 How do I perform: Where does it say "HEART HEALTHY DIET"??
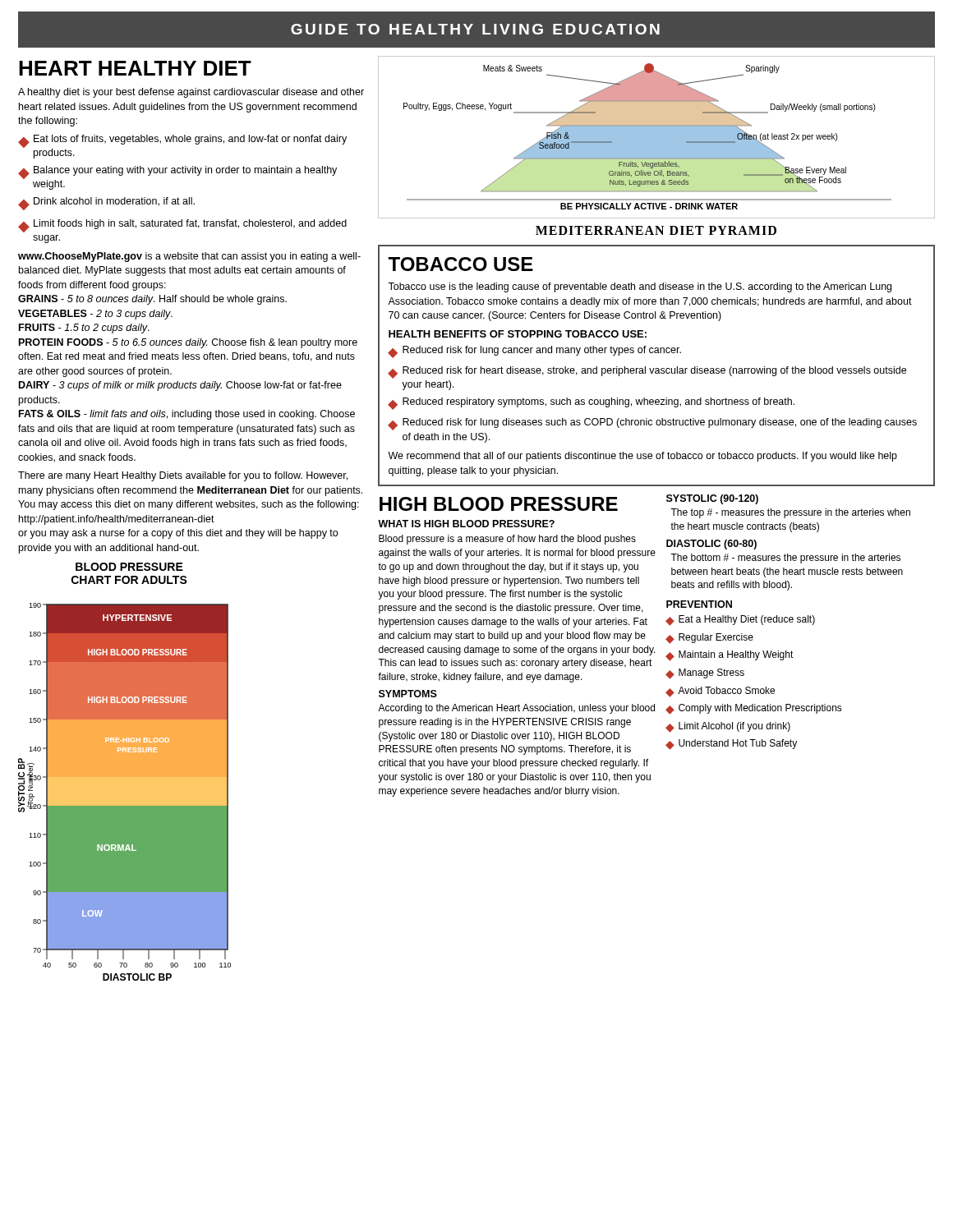click(135, 68)
